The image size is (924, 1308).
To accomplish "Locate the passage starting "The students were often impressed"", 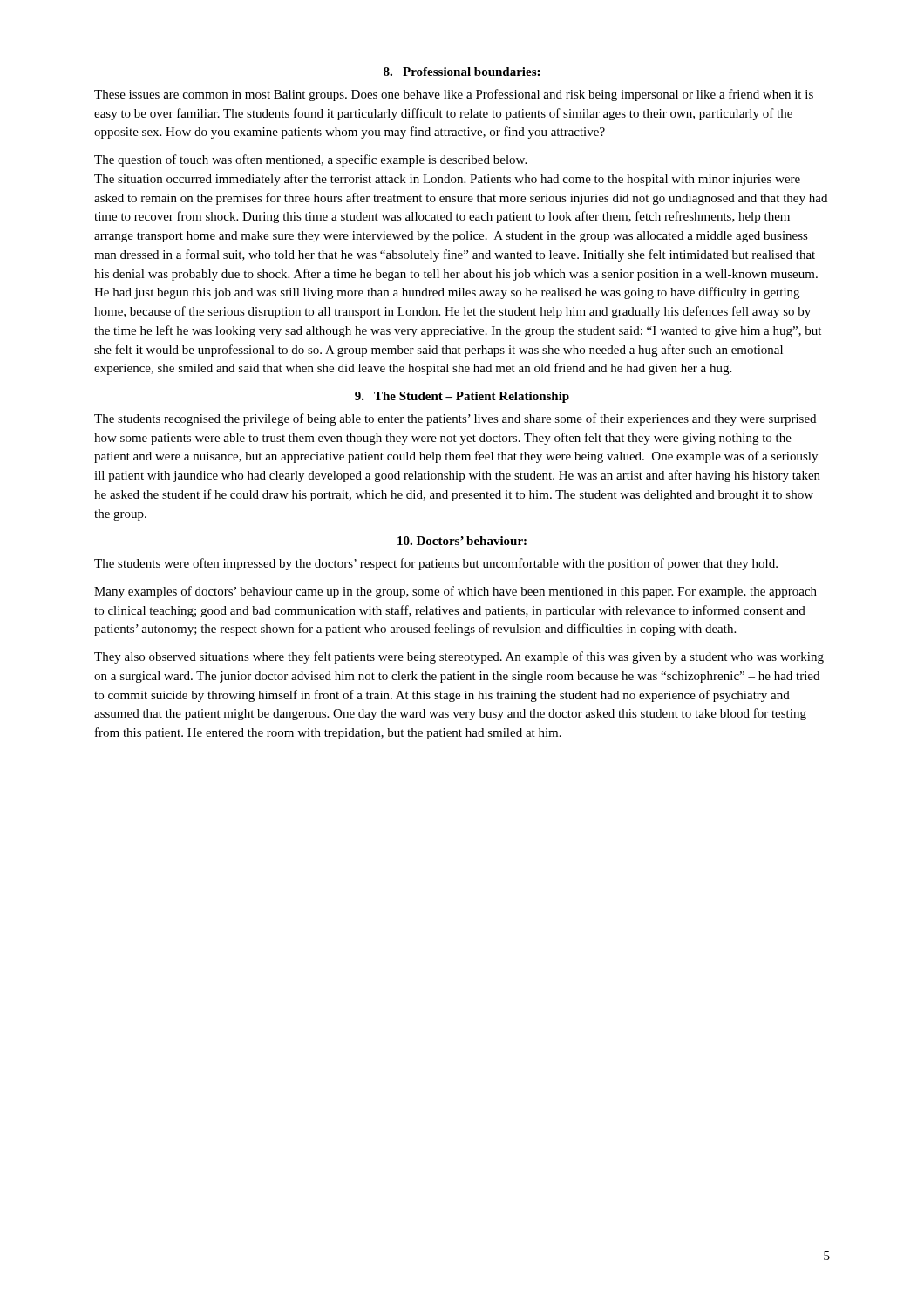I will [x=436, y=563].
